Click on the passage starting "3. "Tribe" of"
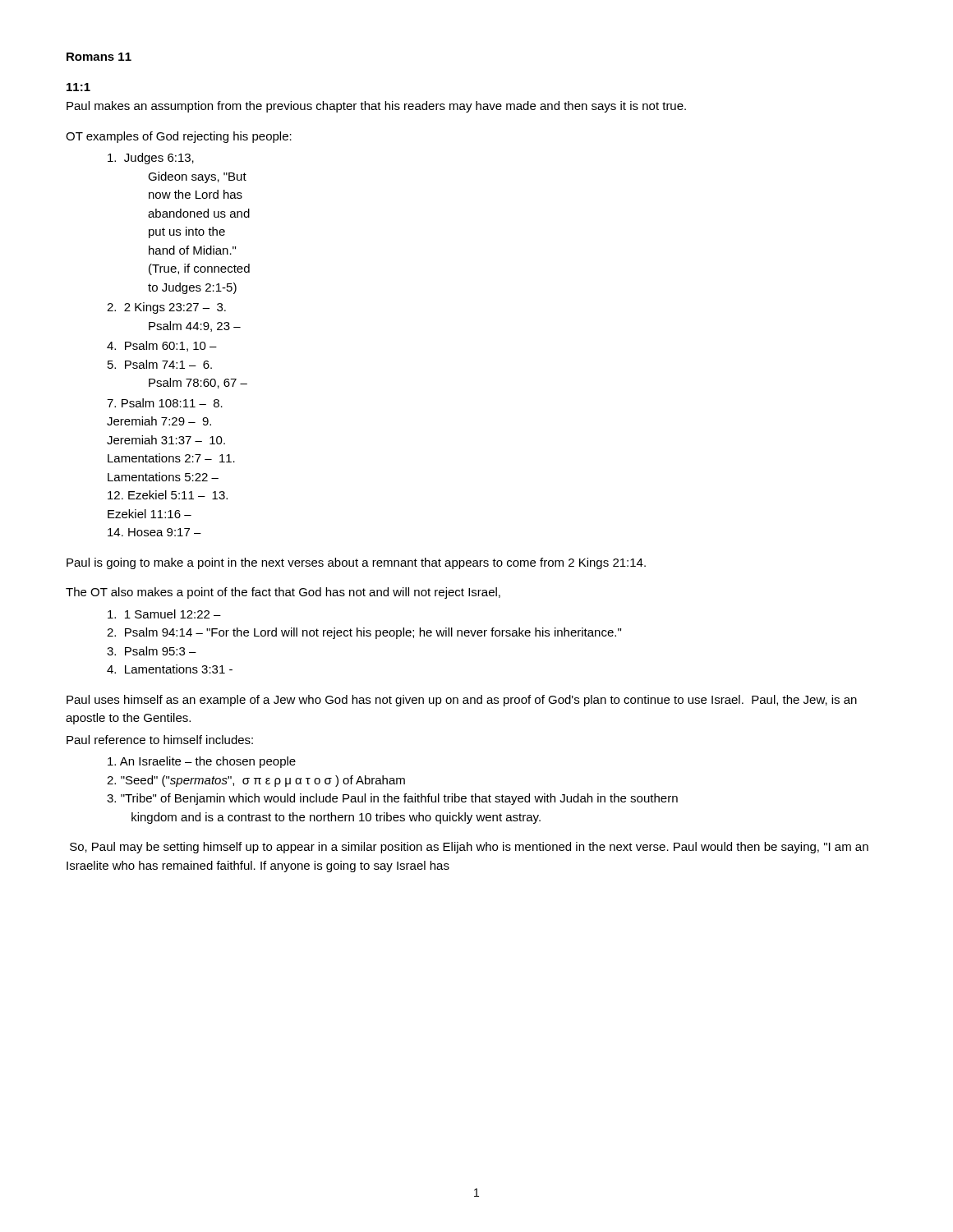This screenshot has width=953, height=1232. 392,807
